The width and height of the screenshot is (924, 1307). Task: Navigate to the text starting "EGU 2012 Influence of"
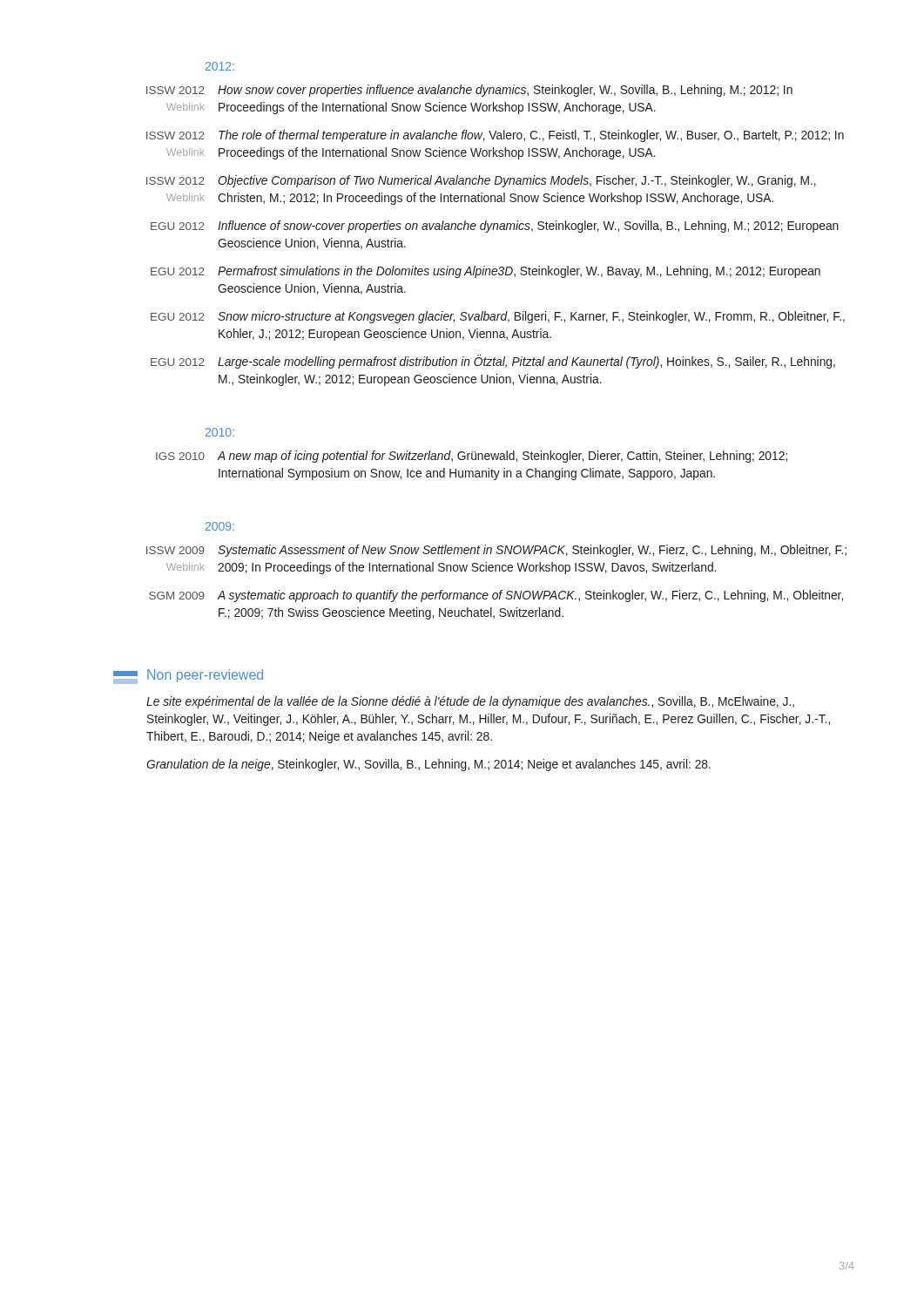coord(479,235)
